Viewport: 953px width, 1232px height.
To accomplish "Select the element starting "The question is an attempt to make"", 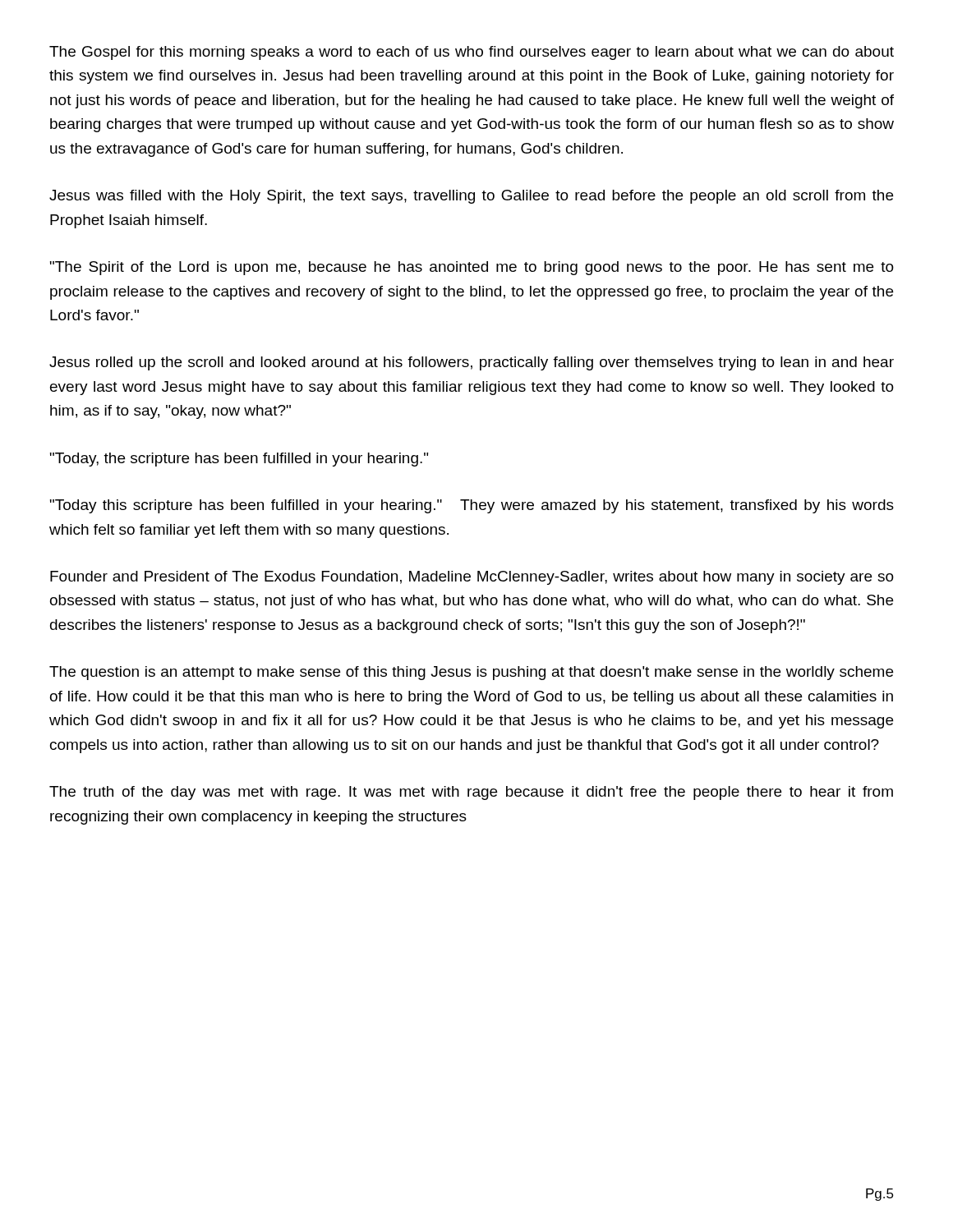I will 472,708.
